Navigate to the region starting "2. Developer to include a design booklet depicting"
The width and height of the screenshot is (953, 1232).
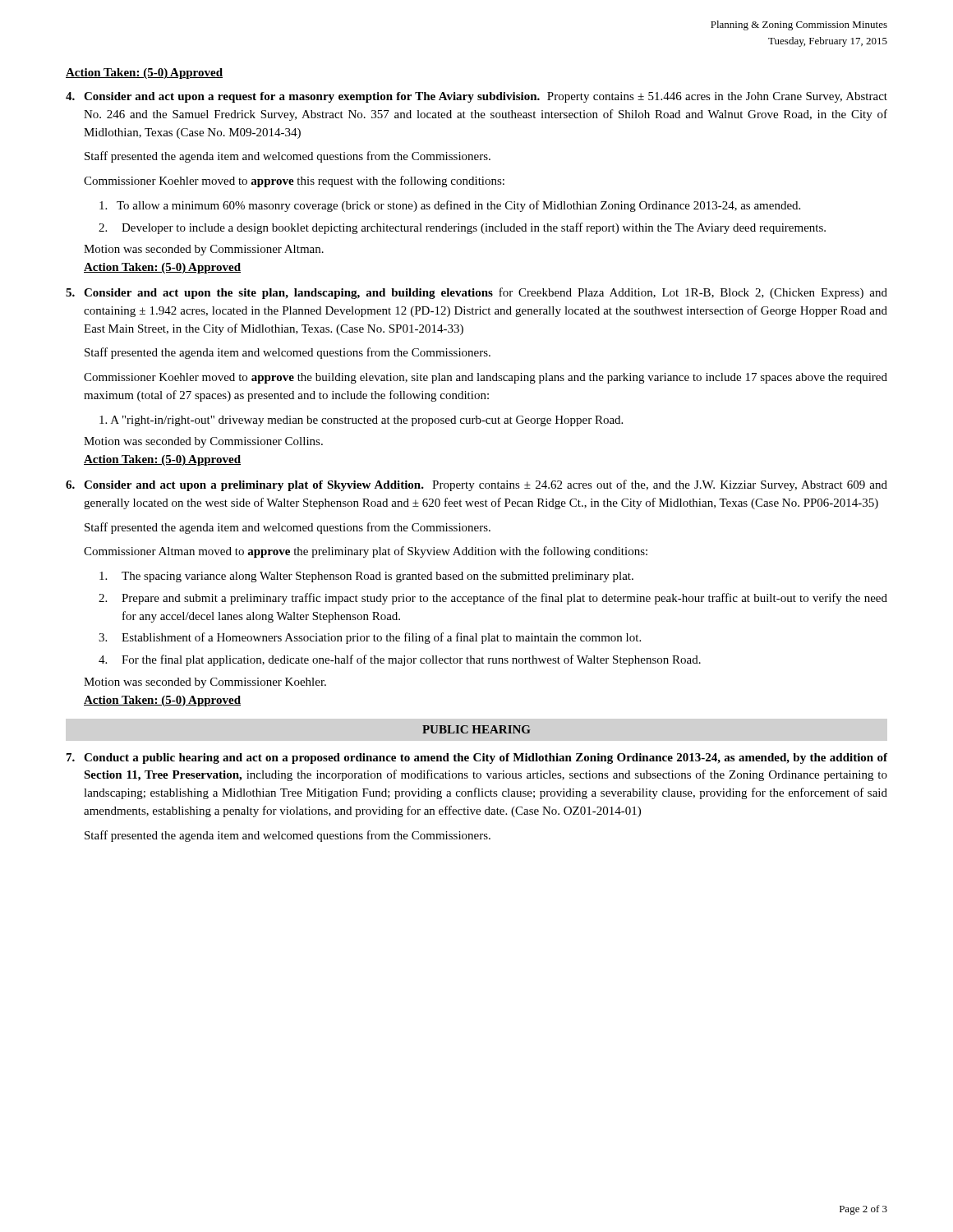coord(493,228)
